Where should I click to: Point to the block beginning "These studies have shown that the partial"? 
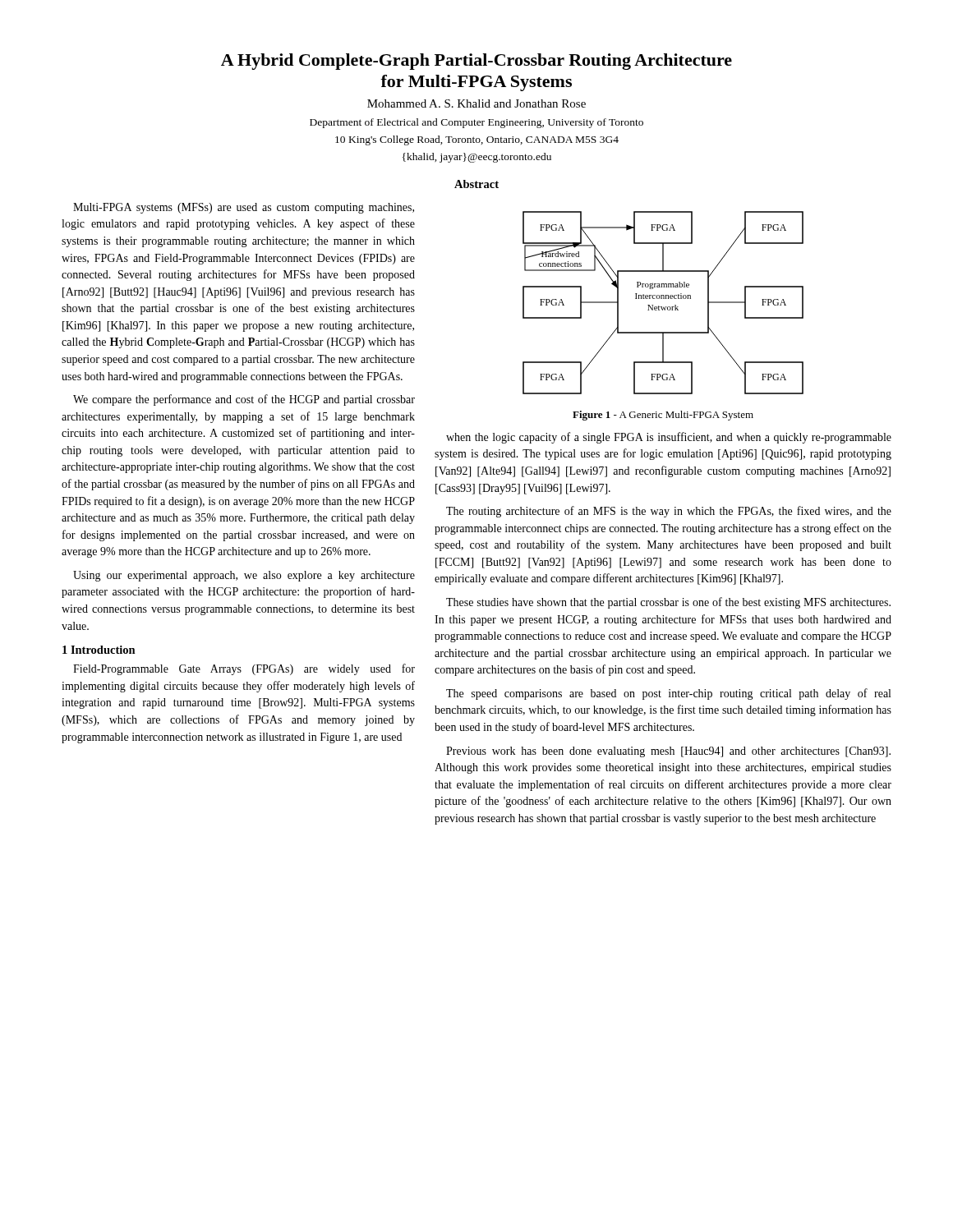coord(663,637)
